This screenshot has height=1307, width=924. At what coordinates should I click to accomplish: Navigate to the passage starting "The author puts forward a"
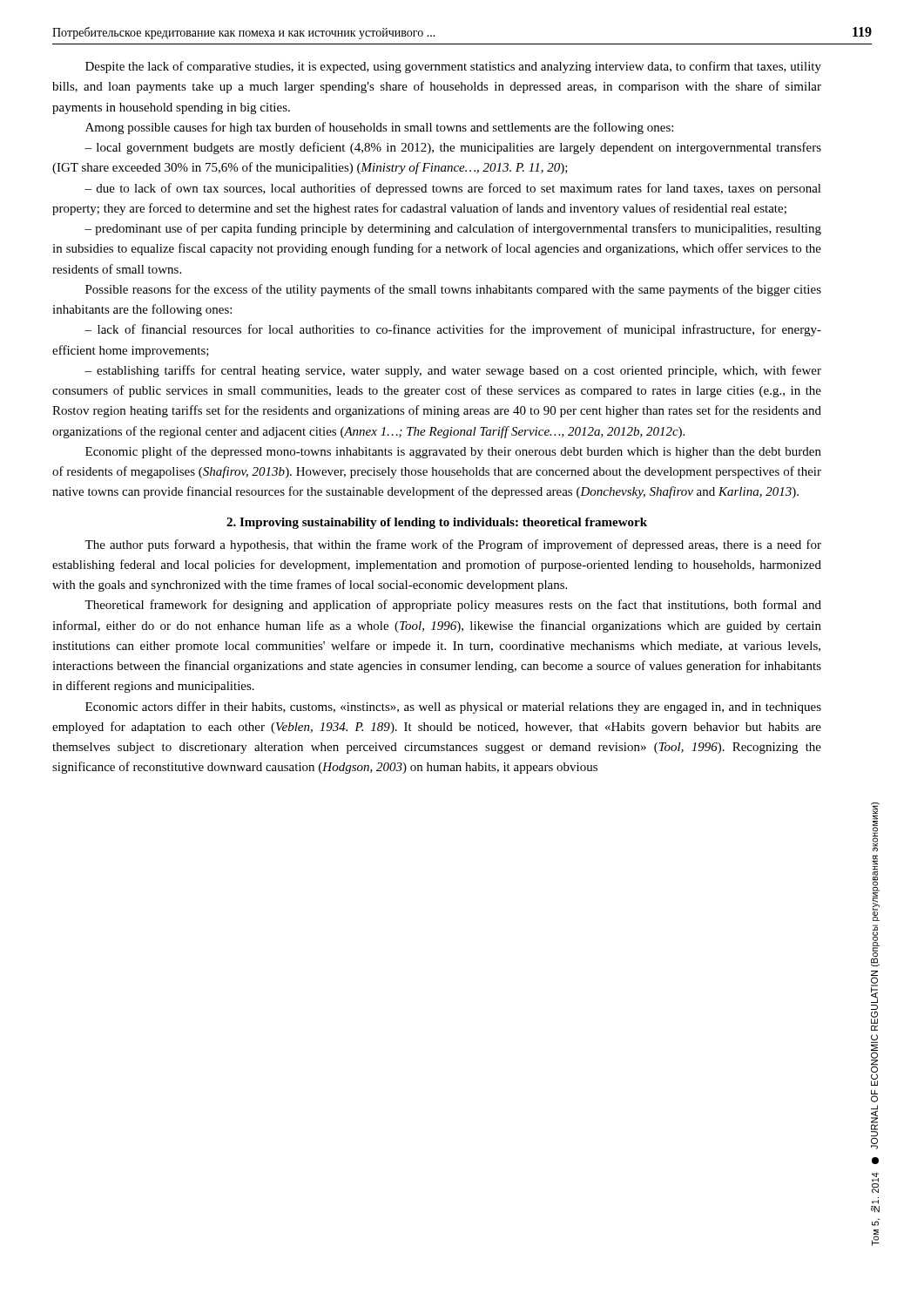[437, 565]
